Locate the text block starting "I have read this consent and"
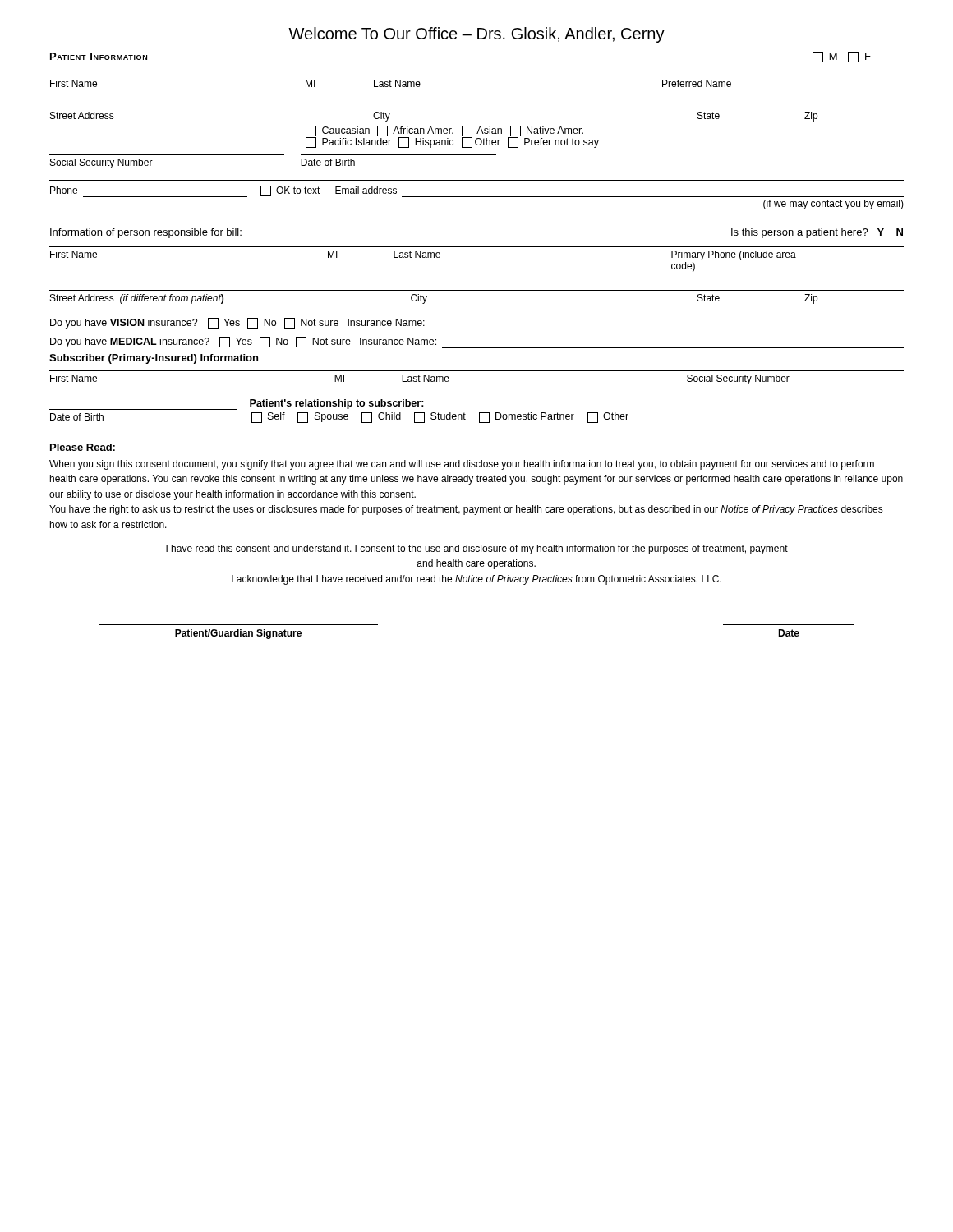Viewport: 953px width, 1232px height. tap(476, 564)
